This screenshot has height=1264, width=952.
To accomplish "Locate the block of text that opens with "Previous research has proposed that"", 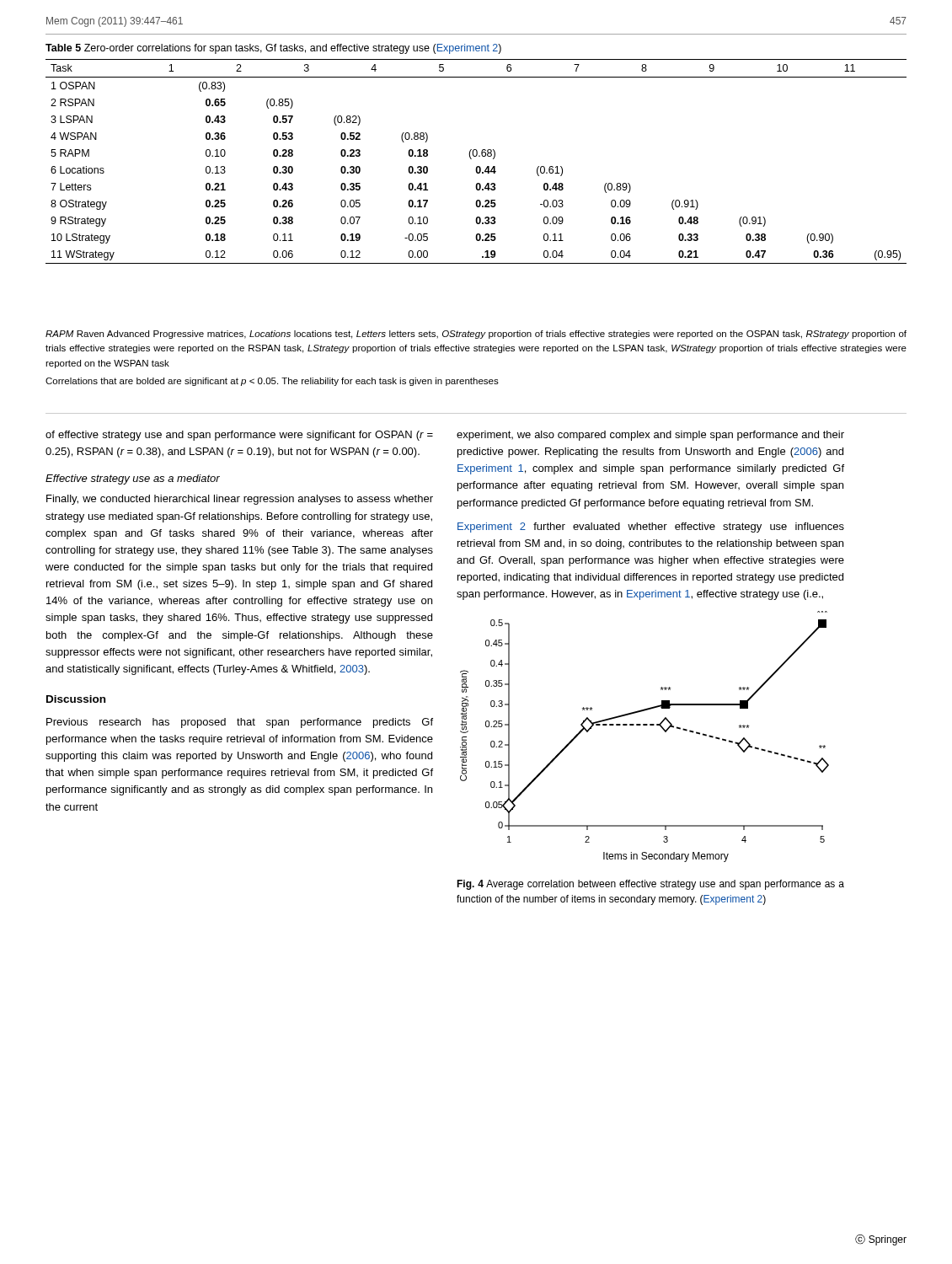I will coord(239,764).
